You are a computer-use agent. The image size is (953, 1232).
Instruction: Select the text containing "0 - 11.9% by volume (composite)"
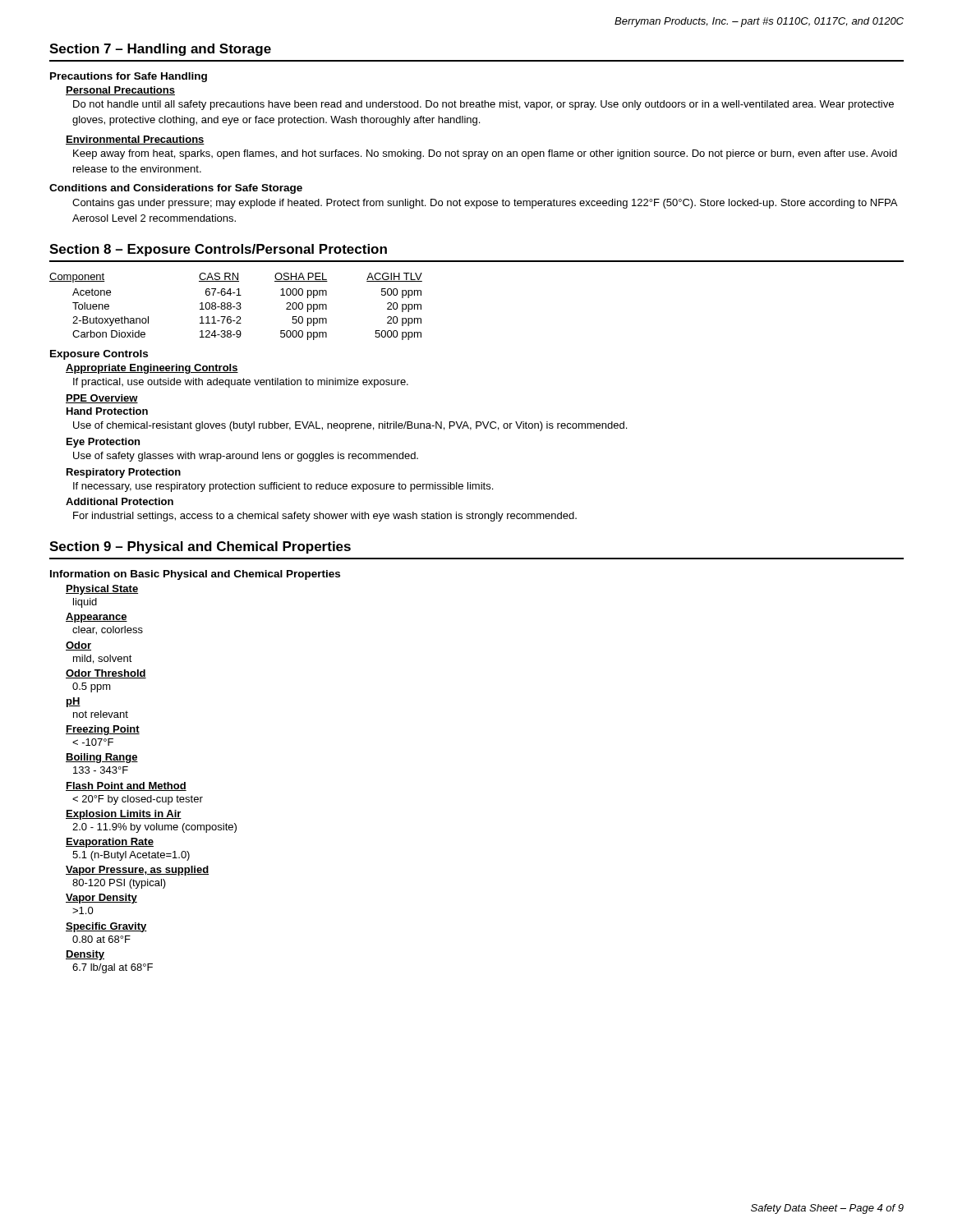tap(155, 827)
